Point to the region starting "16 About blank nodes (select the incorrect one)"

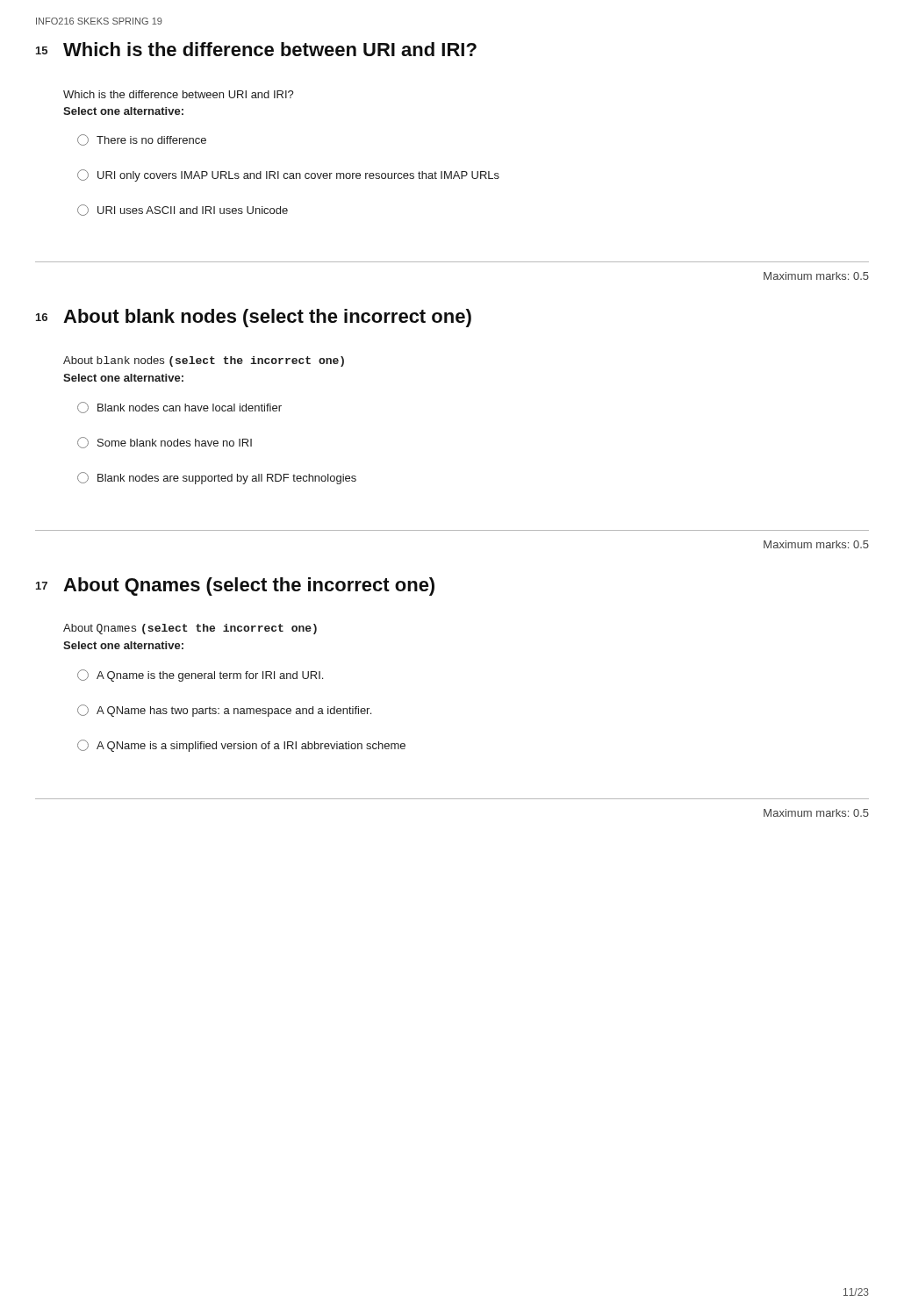click(268, 316)
